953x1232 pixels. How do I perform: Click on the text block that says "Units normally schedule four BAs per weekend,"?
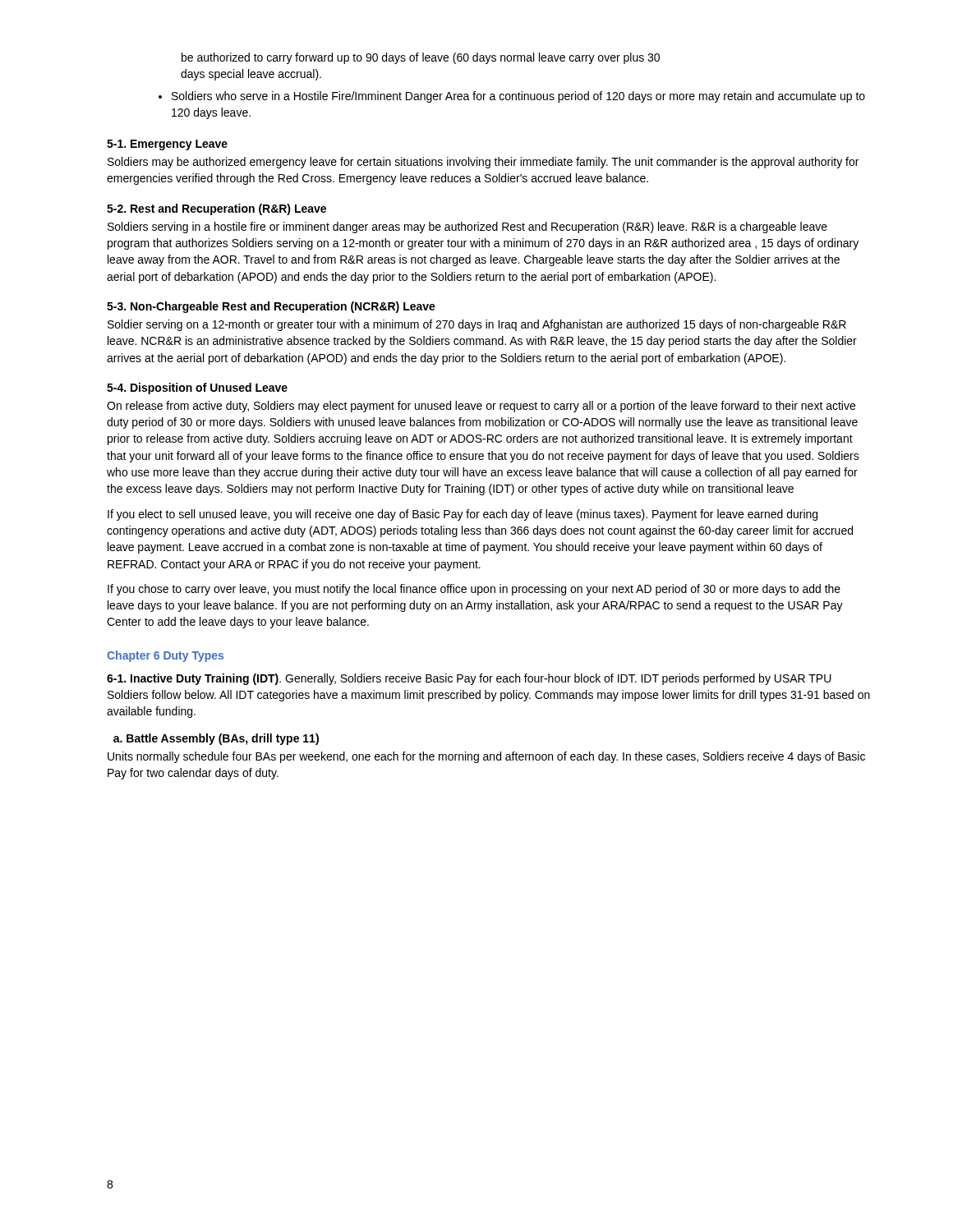(x=486, y=764)
